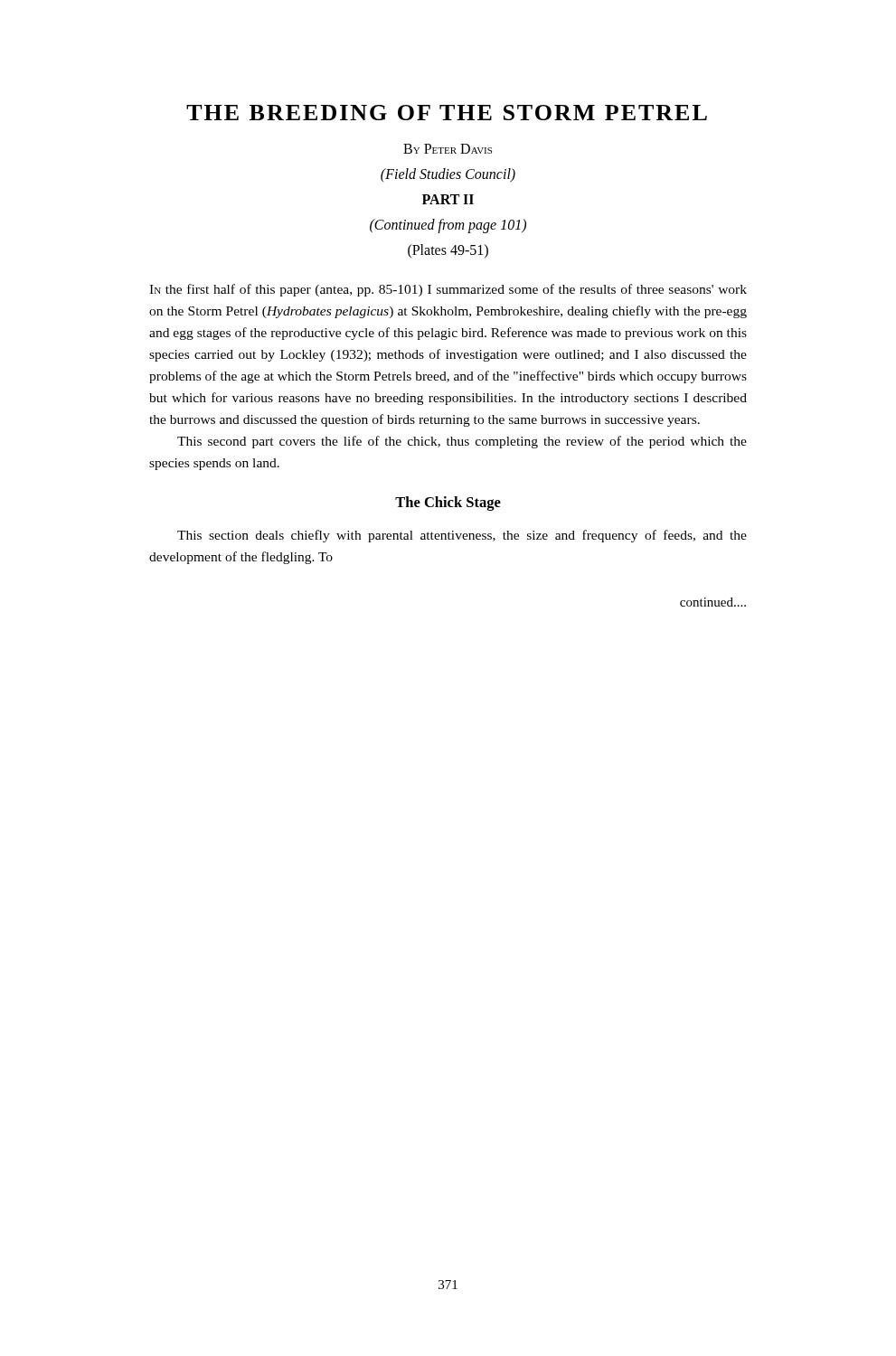Find the text that says "(Plates 49-51)"

click(x=448, y=250)
